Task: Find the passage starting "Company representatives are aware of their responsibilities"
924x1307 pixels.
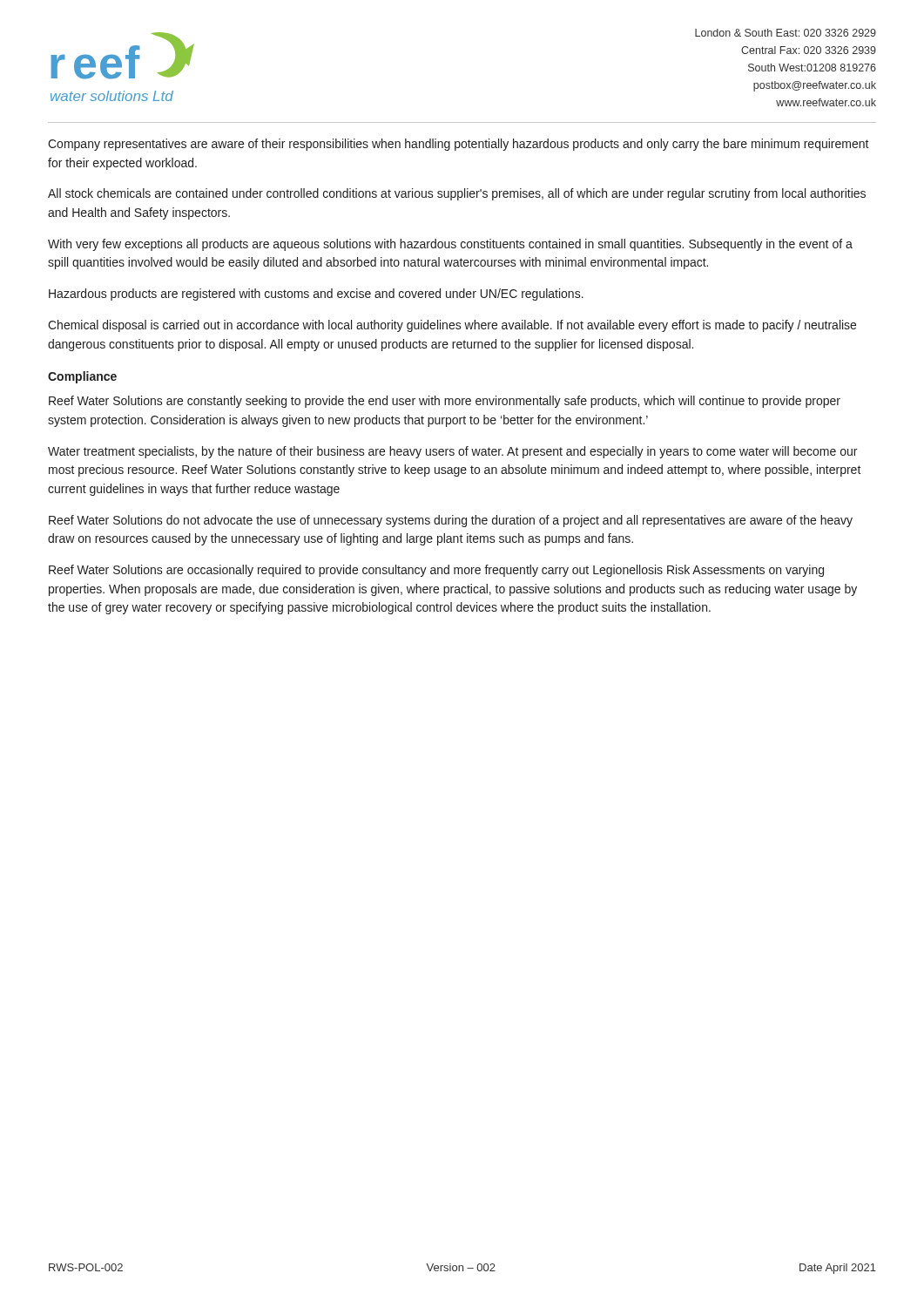Action: (x=462, y=154)
